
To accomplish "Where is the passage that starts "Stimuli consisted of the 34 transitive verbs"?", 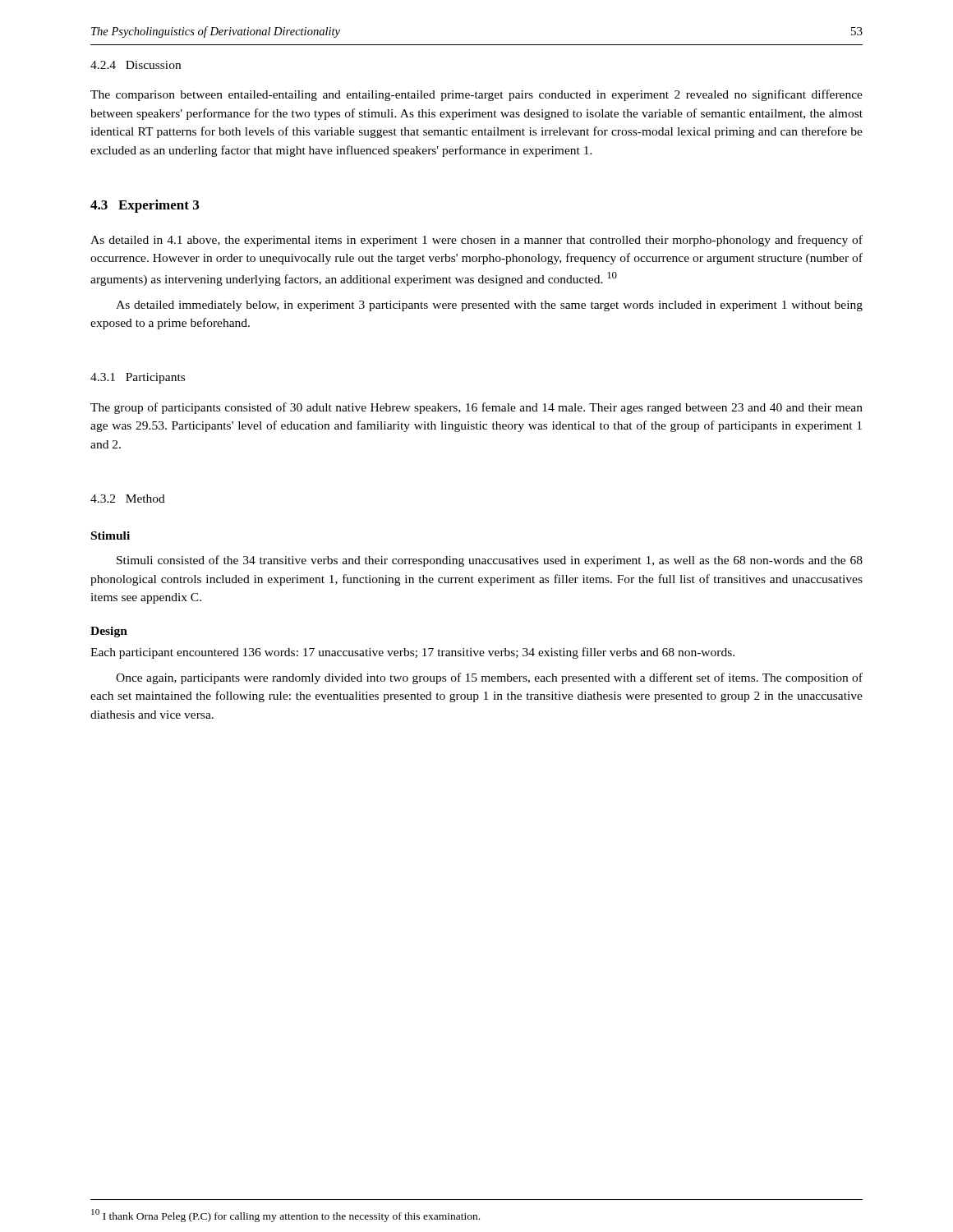I will 476,578.
